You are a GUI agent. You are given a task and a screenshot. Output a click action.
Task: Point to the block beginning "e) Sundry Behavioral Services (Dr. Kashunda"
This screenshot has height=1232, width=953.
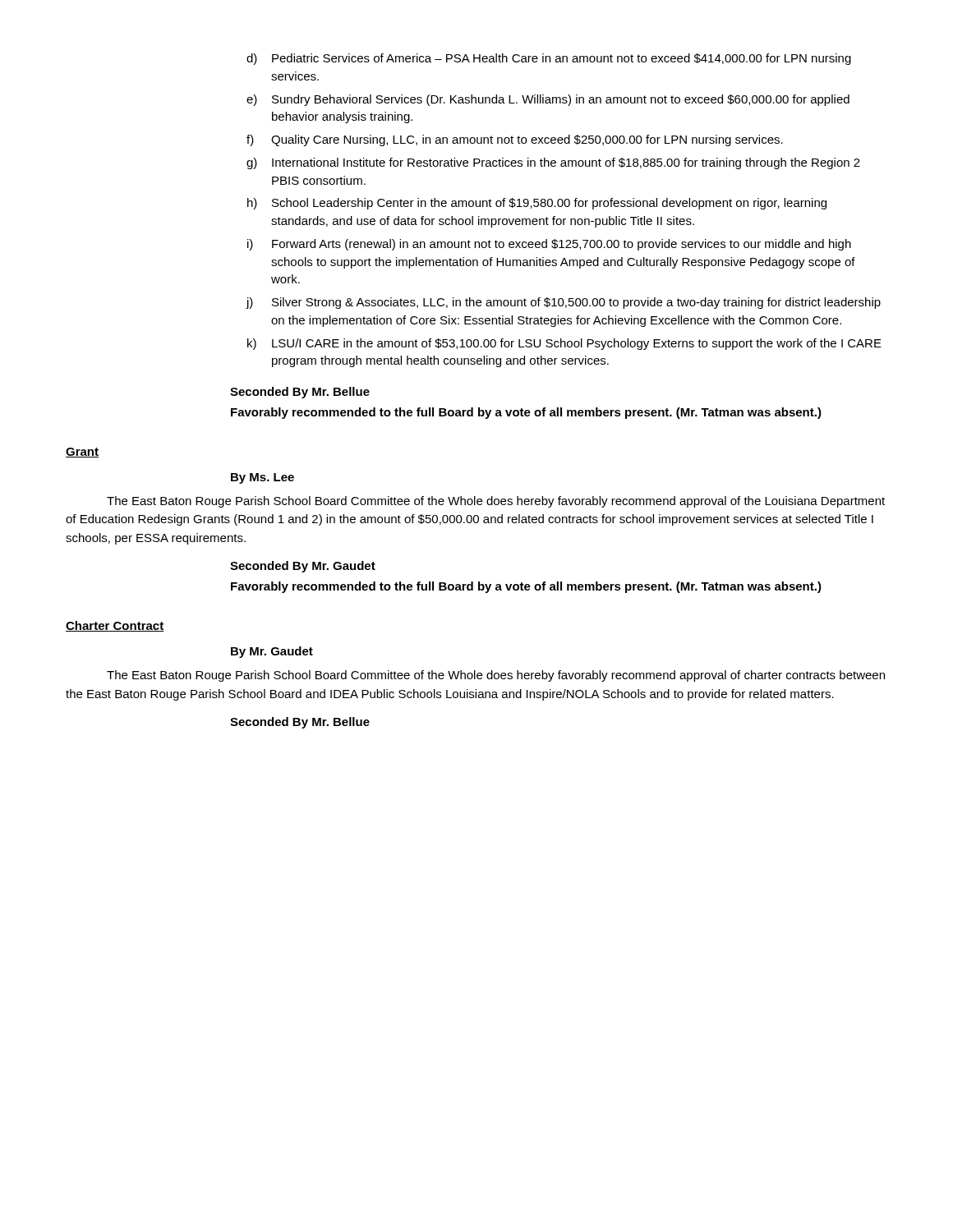[x=567, y=108]
